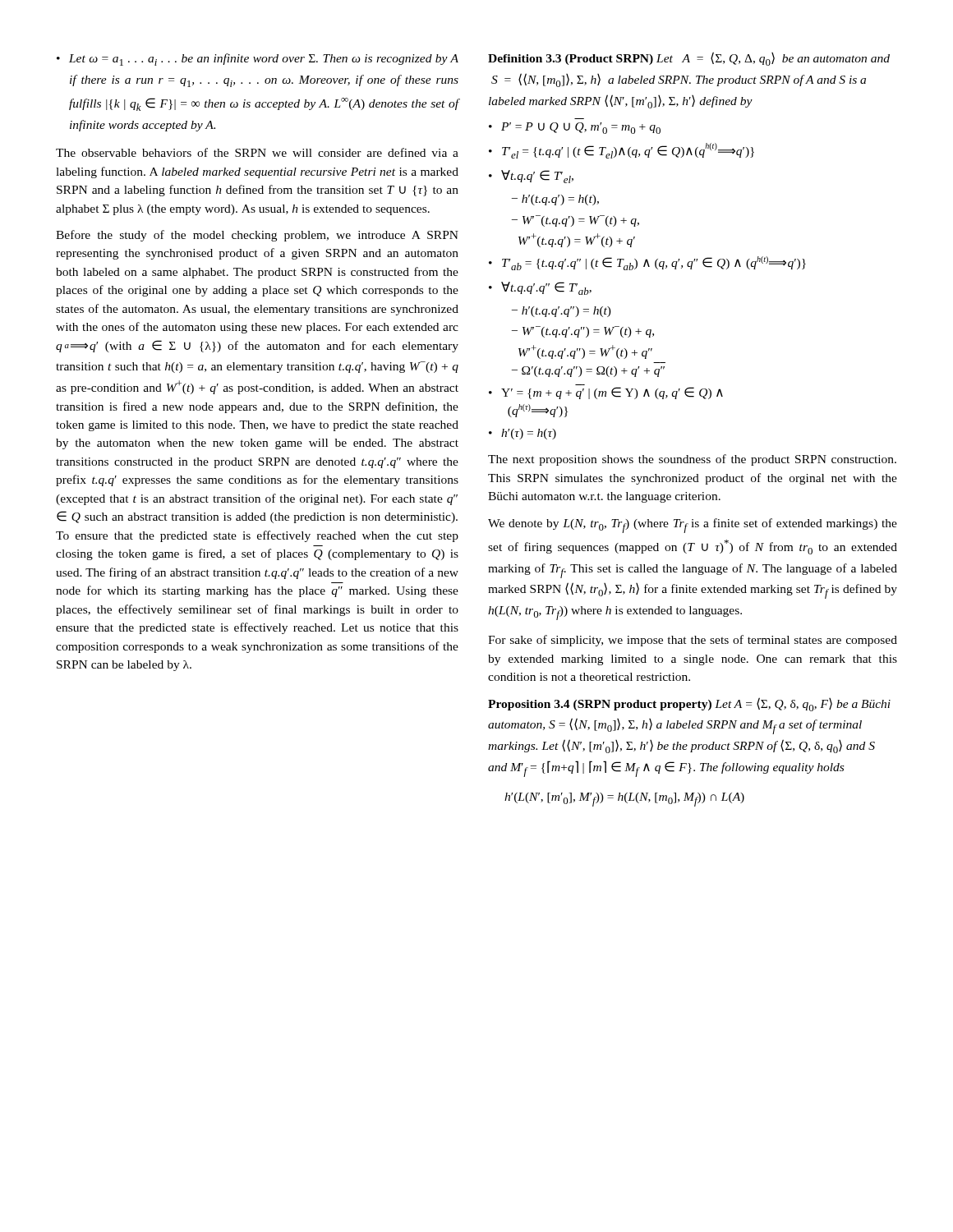Screen dimensions: 1232x953
Task: Find the text starting "We denote by L(N, tr0,"
Action: coord(693,568)
